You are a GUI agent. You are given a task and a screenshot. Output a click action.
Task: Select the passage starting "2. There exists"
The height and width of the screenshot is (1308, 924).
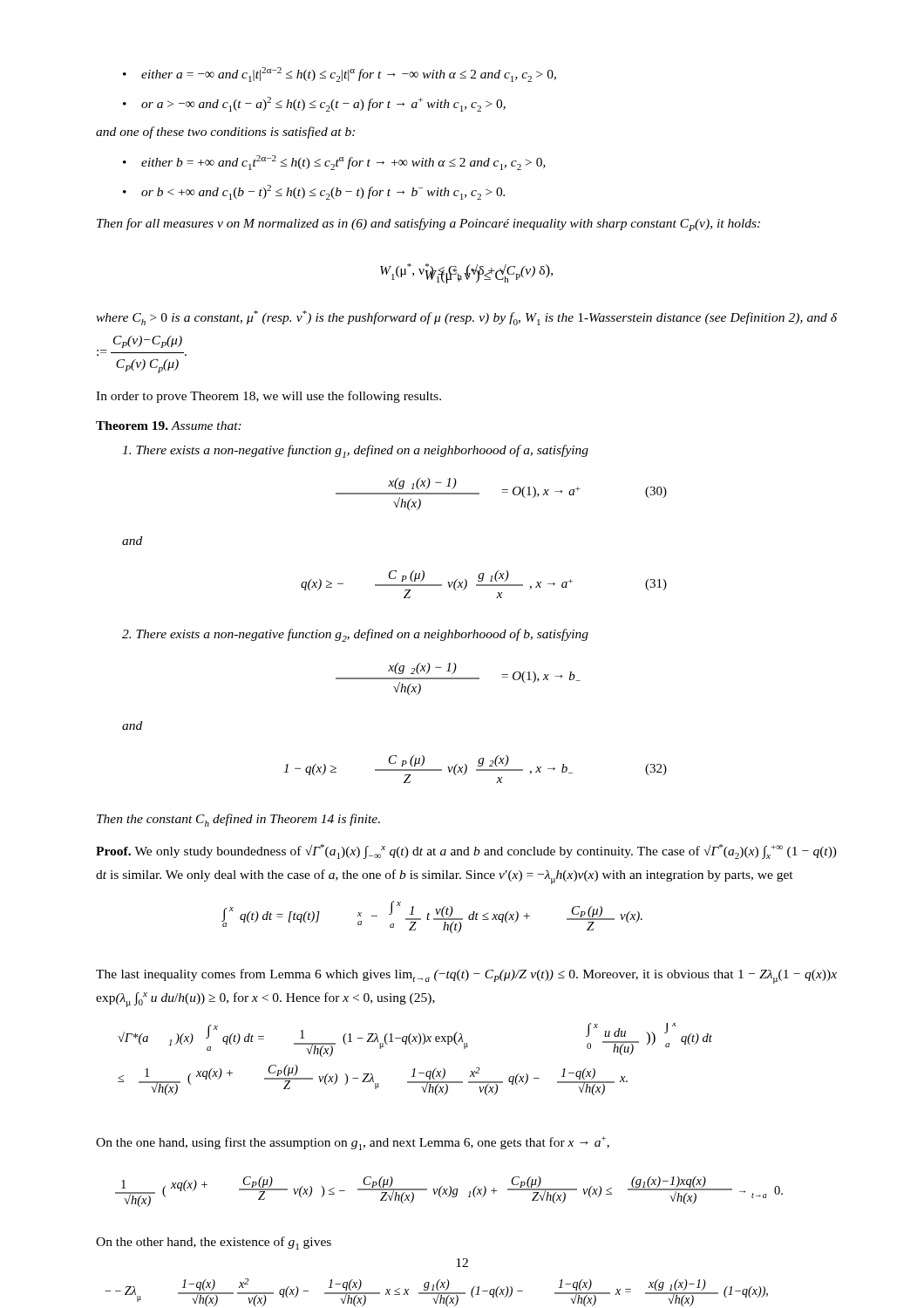tap(355, 635)
